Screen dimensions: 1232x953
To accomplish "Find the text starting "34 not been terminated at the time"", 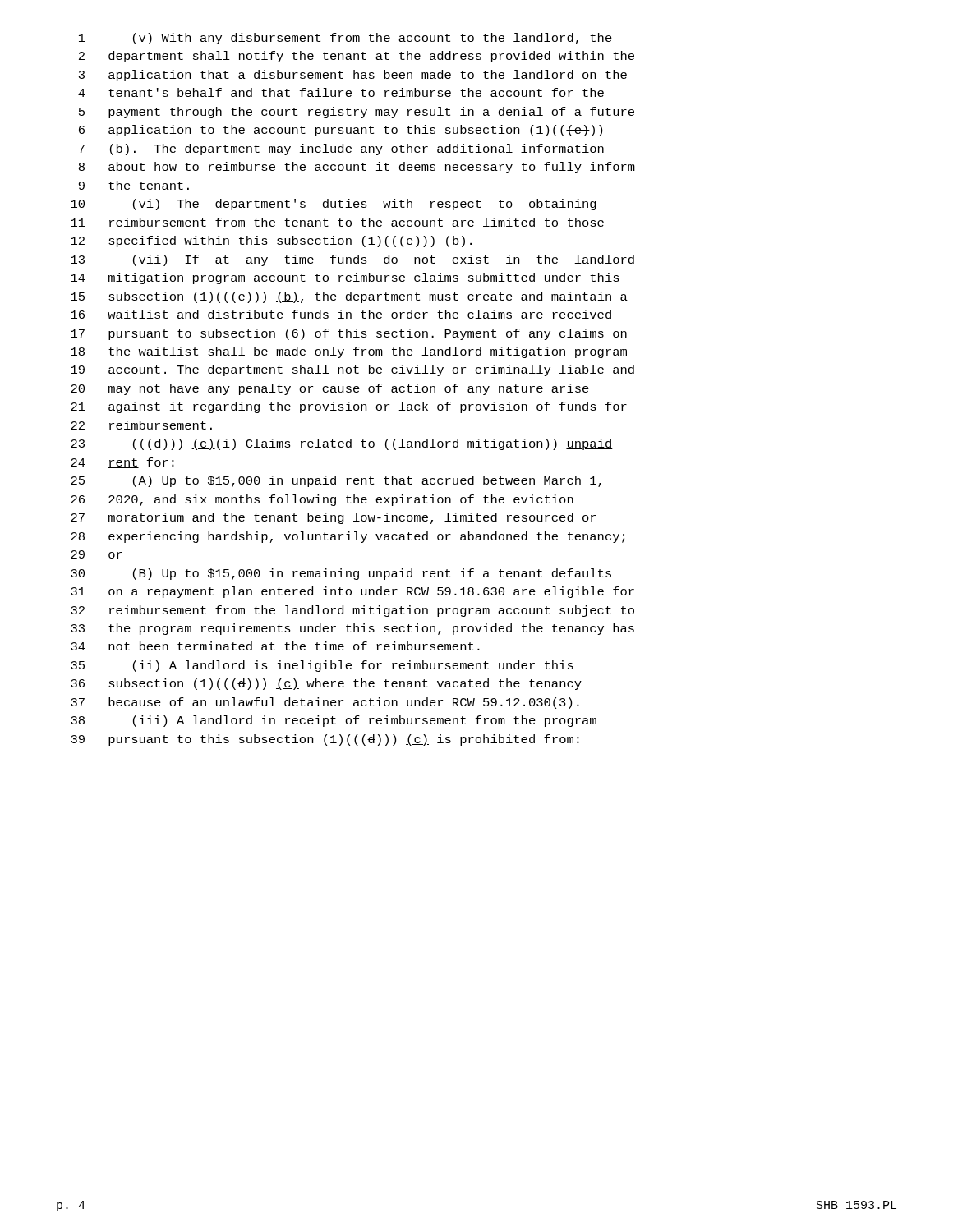I will point(476,648).
